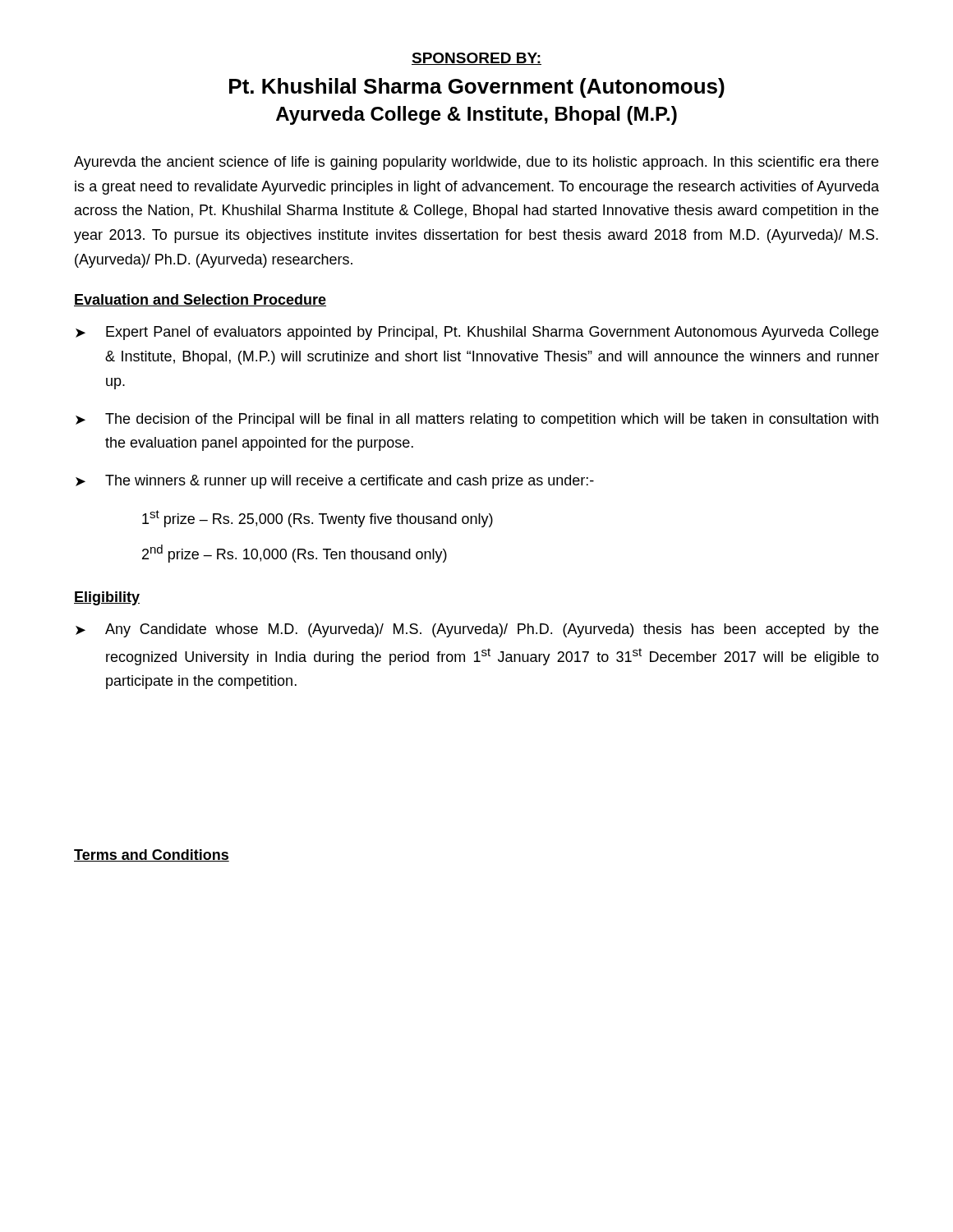Find the section header that says "Terms and Conditions"
The width and height of the screenshot is (953, 1232).
pos(151,855)
